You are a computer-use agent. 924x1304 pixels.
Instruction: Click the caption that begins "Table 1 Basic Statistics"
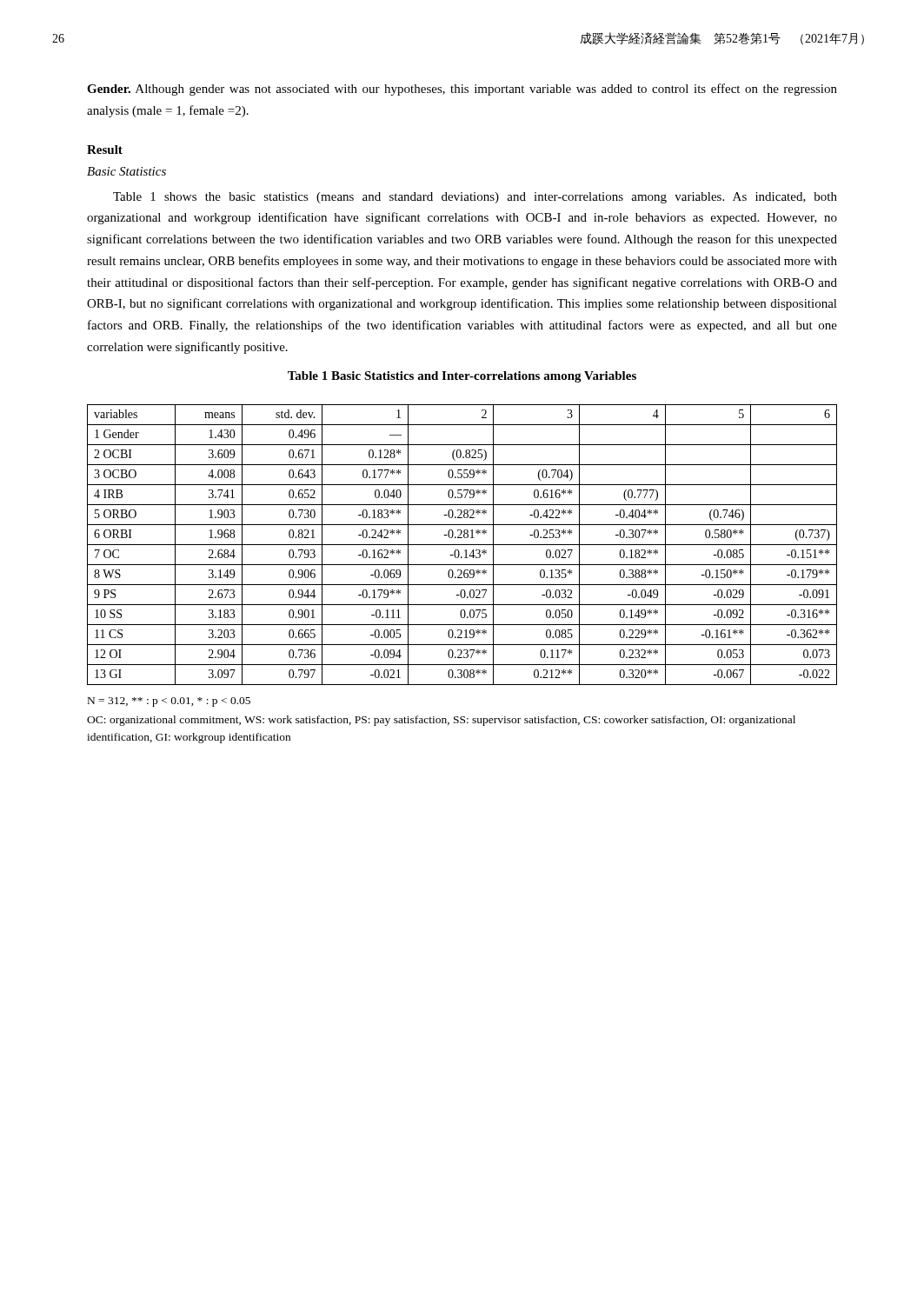click(x=462, y=375)
